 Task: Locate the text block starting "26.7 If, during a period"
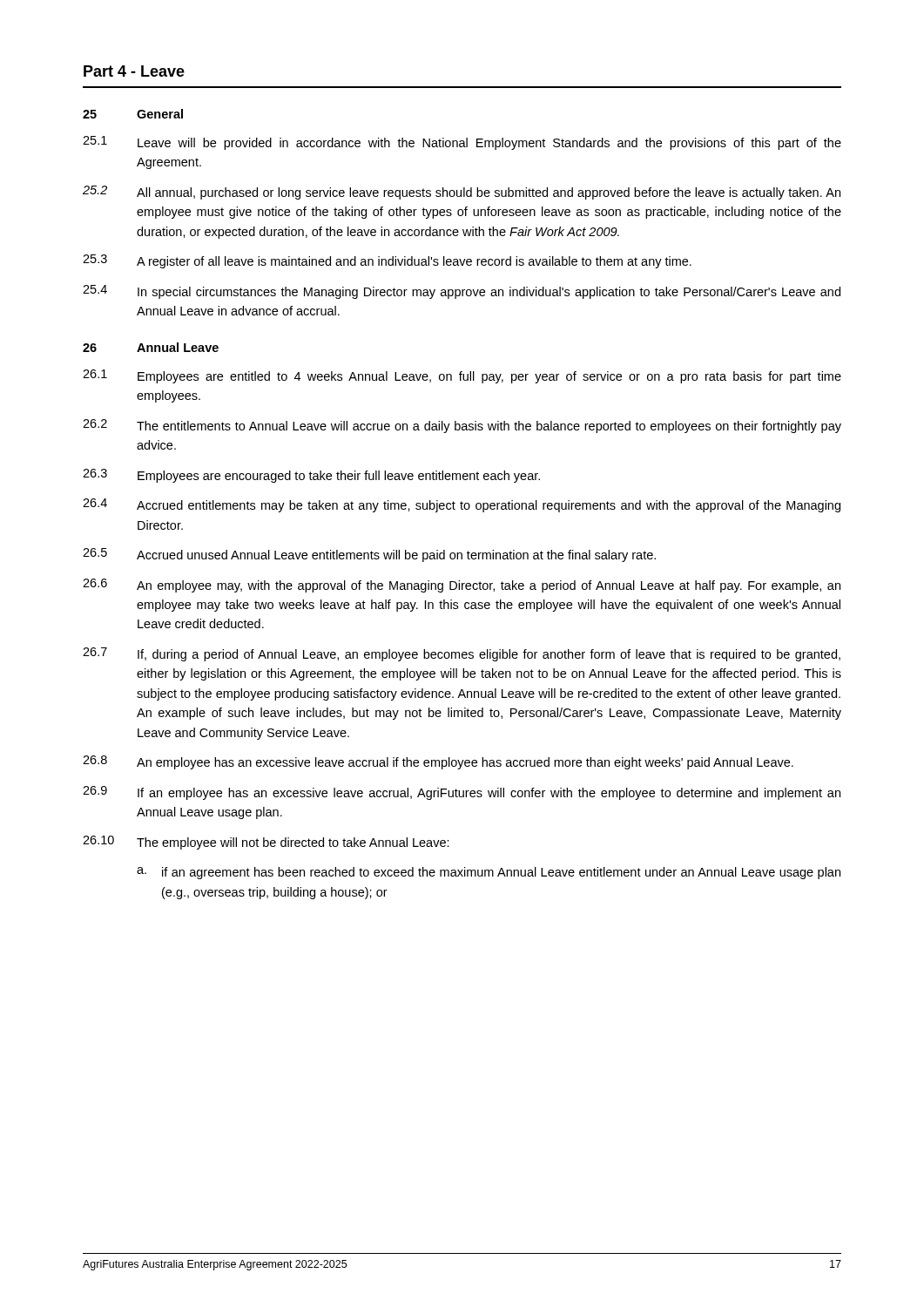point(462,694)
